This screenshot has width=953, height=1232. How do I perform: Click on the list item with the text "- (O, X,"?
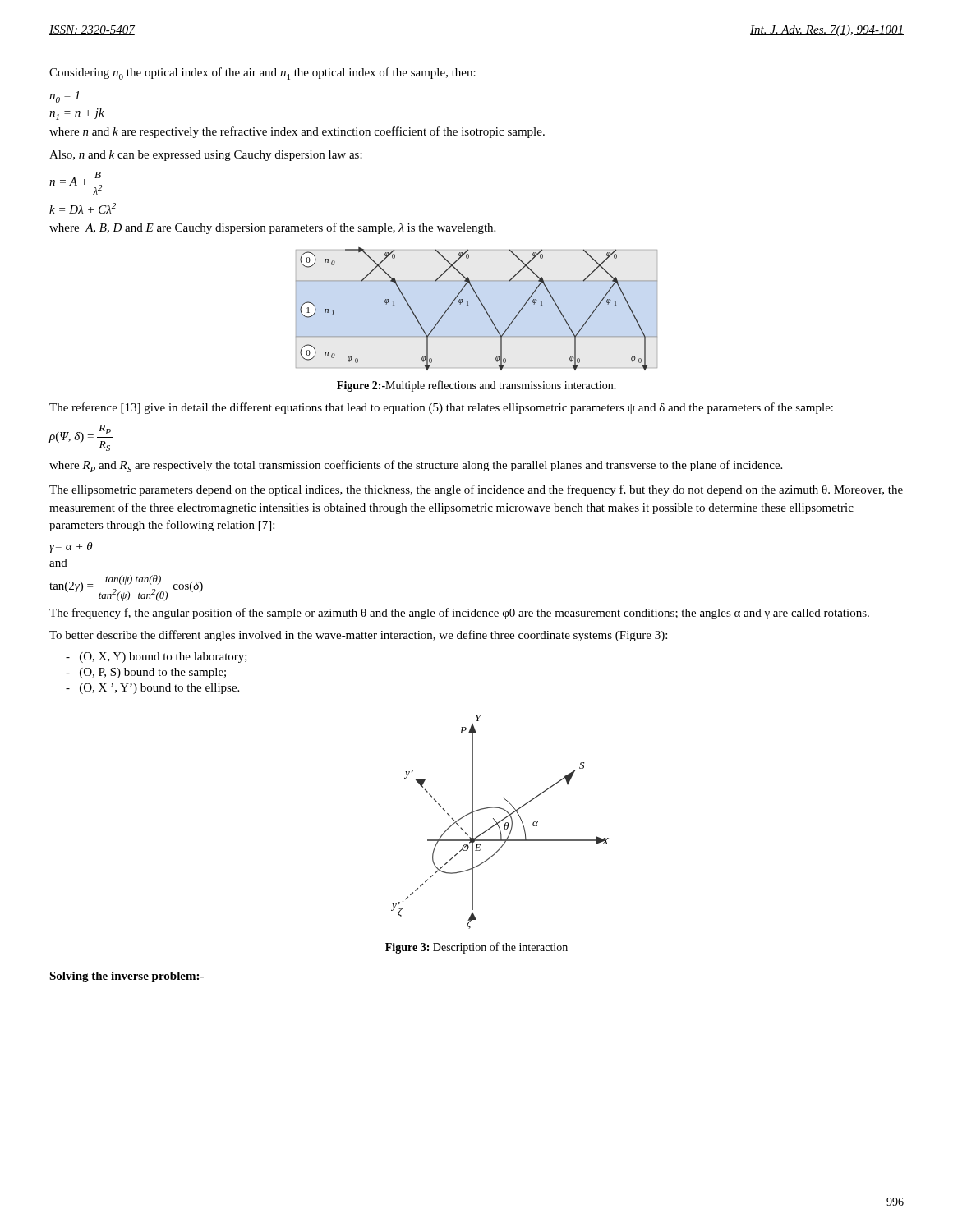tap(157, 656)
